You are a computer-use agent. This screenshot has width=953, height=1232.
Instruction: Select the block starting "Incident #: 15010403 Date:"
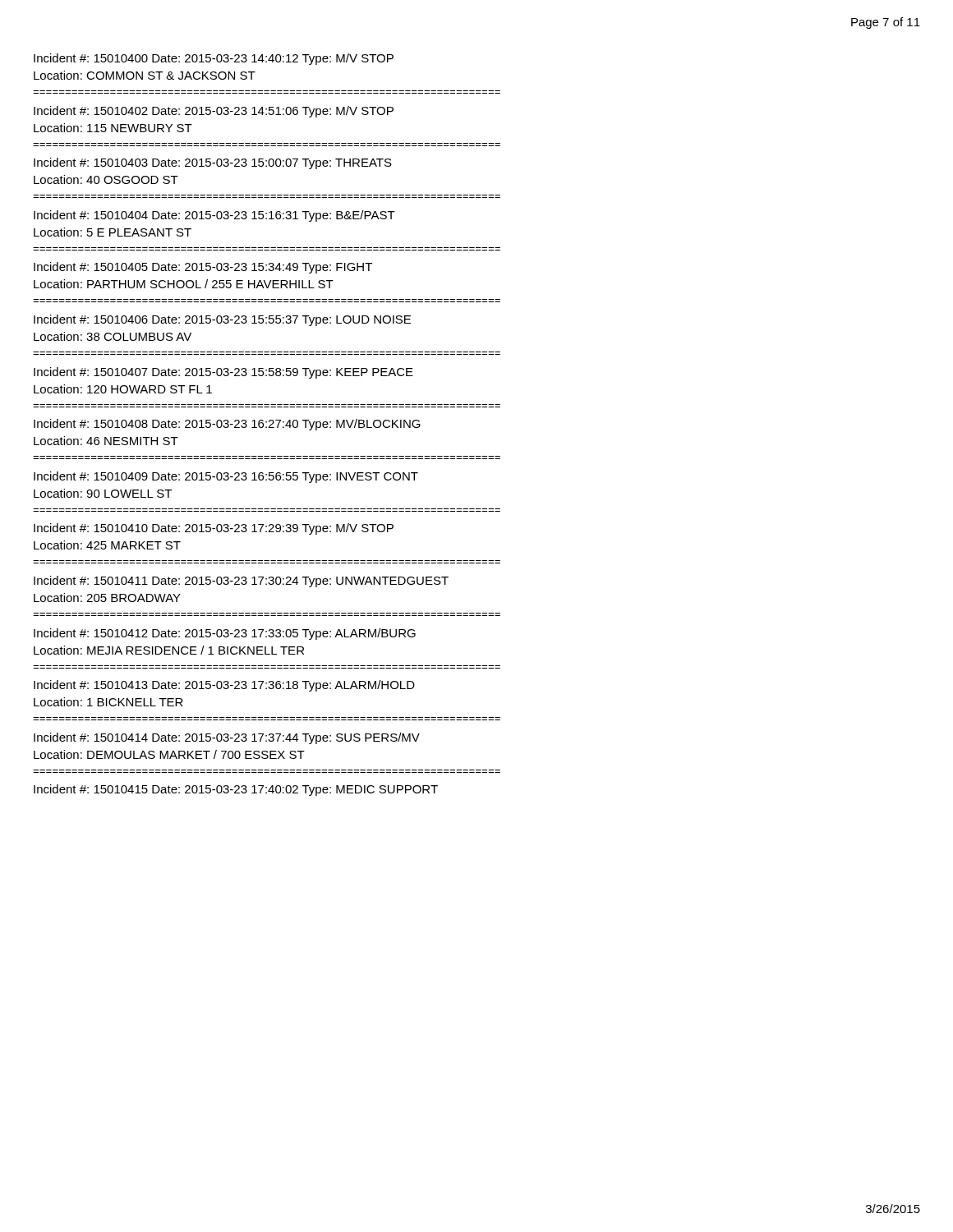click(x=213, y=163)
